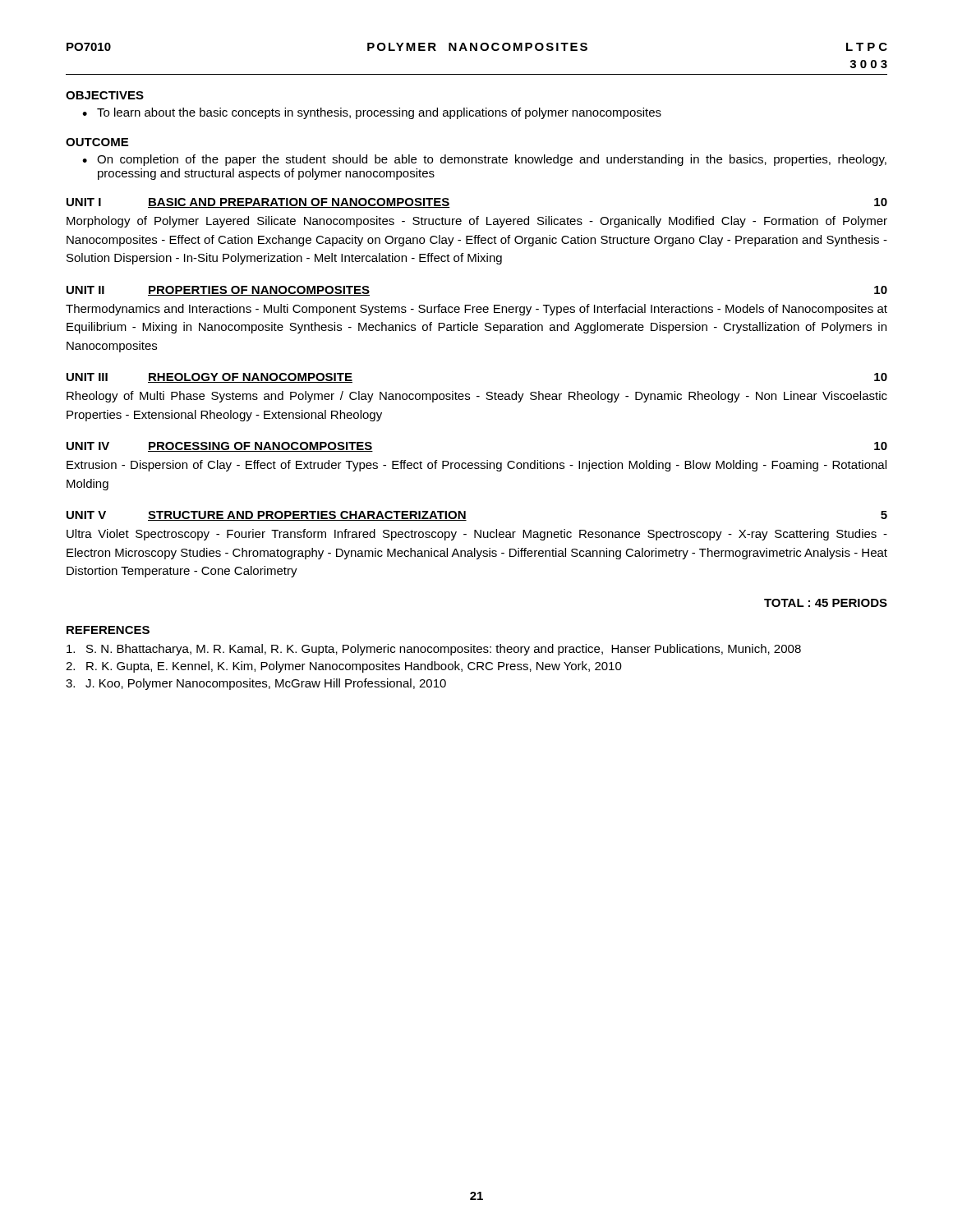The width and height of the screenshot is (953, 1232).
Task: Select the list item that reads "S. N. Bhattacharya,"
Action: [433, 648]
